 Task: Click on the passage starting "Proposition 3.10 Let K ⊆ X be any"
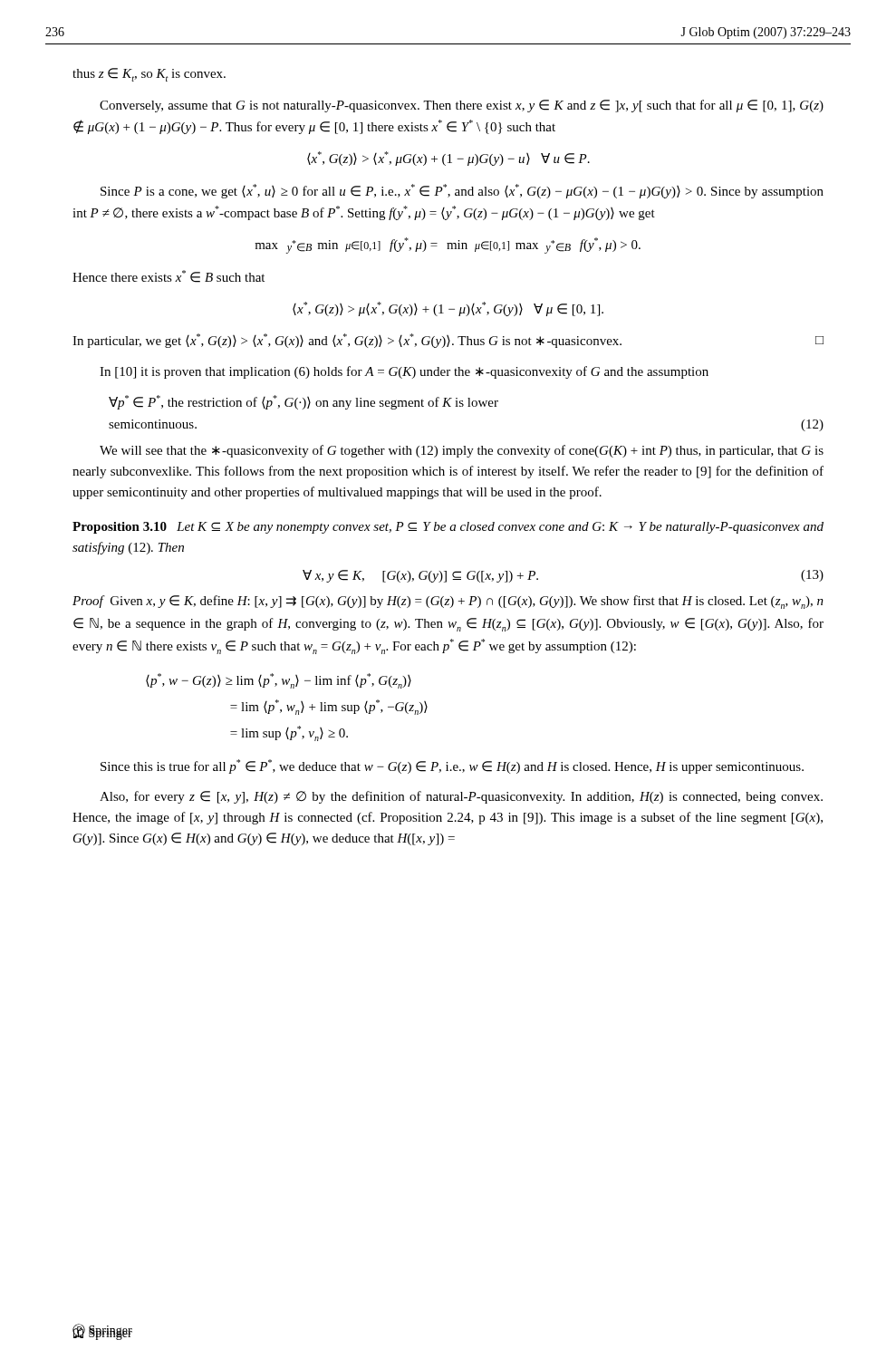click(448, 536)
